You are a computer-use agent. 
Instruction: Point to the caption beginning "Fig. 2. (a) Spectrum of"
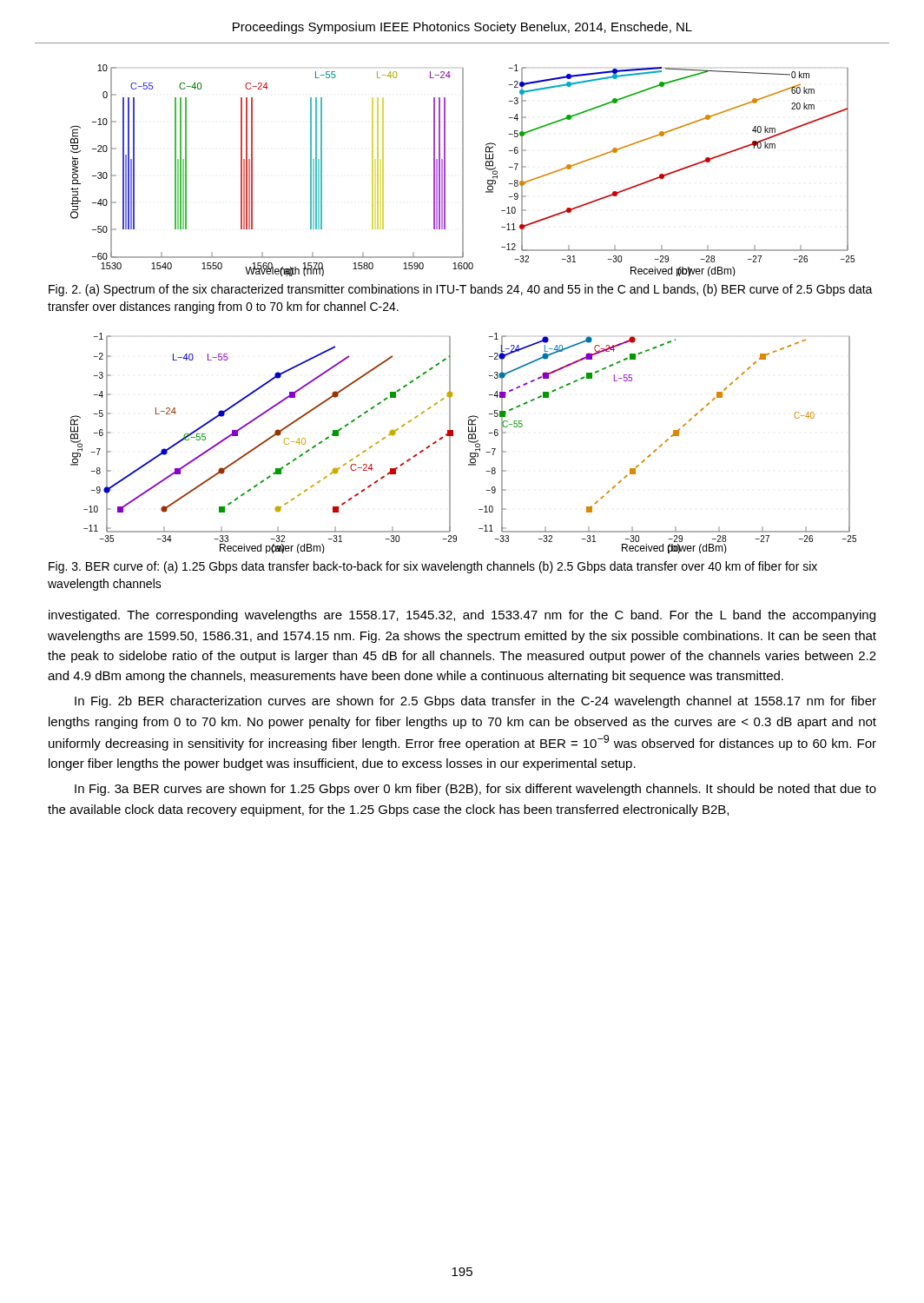coord(460,298)
